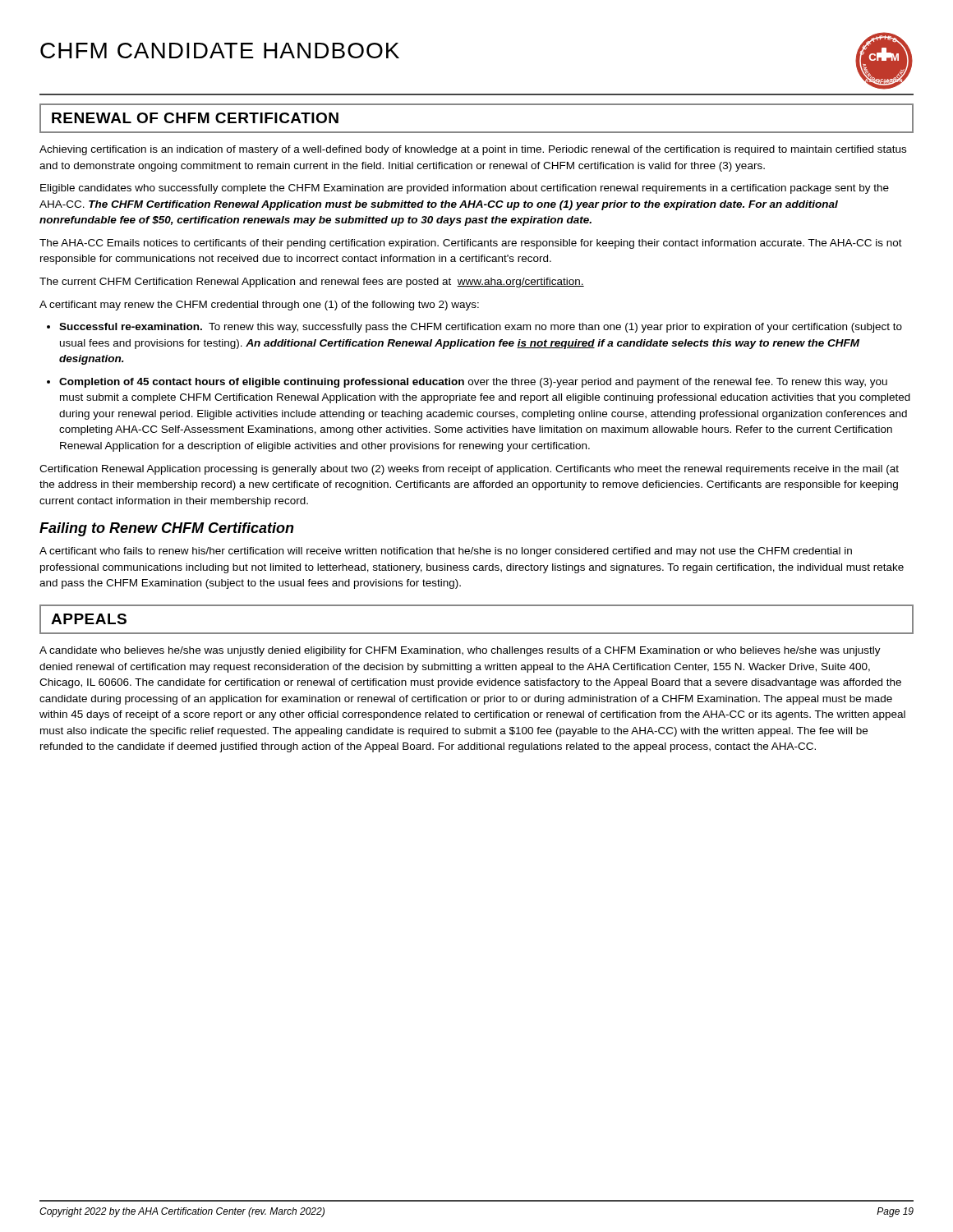Locate the list item that reads "Successful re-examination. To"
The image size is (953, 1232).
[x=481, y=343]
